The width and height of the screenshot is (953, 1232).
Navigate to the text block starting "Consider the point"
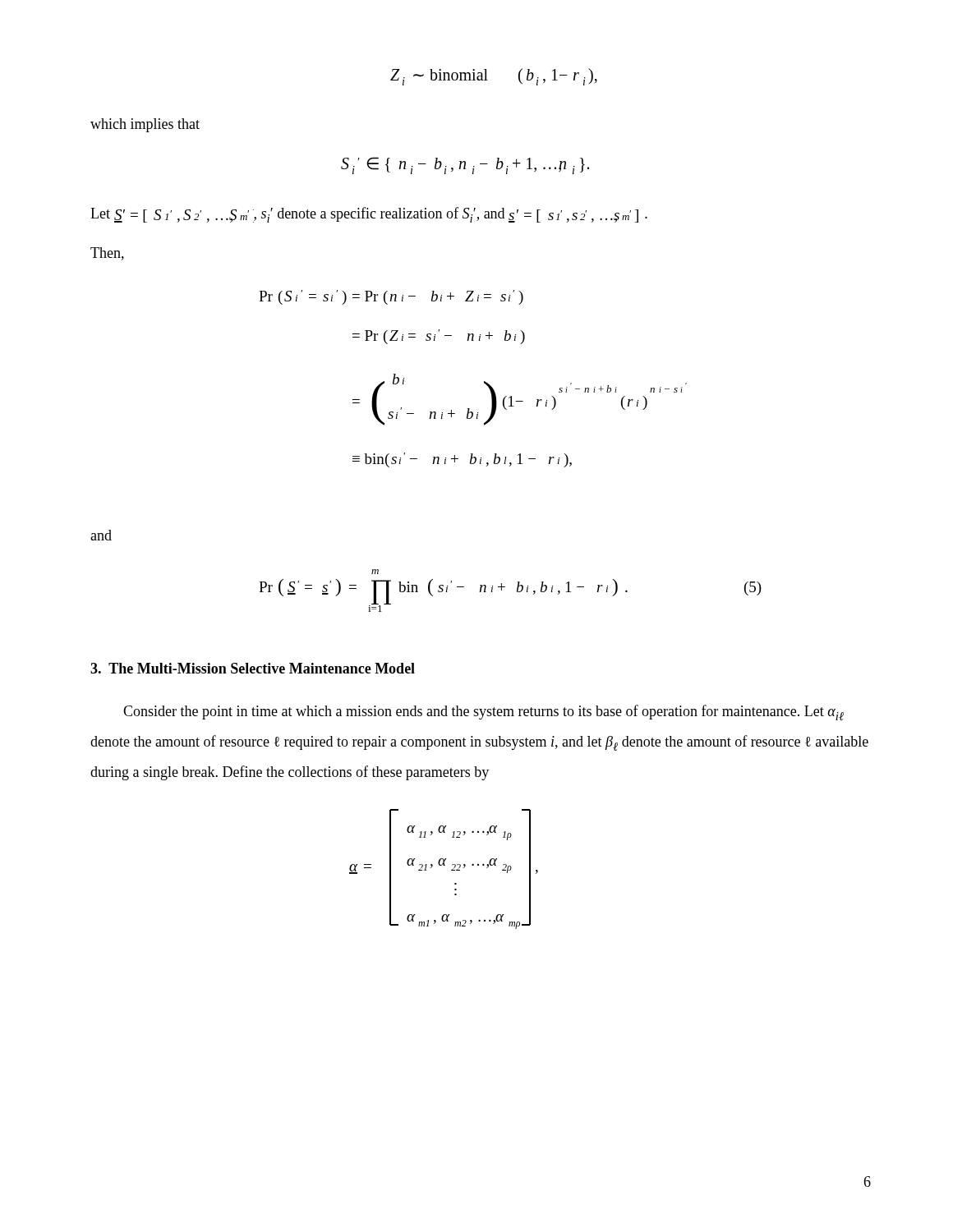[479, 742]
